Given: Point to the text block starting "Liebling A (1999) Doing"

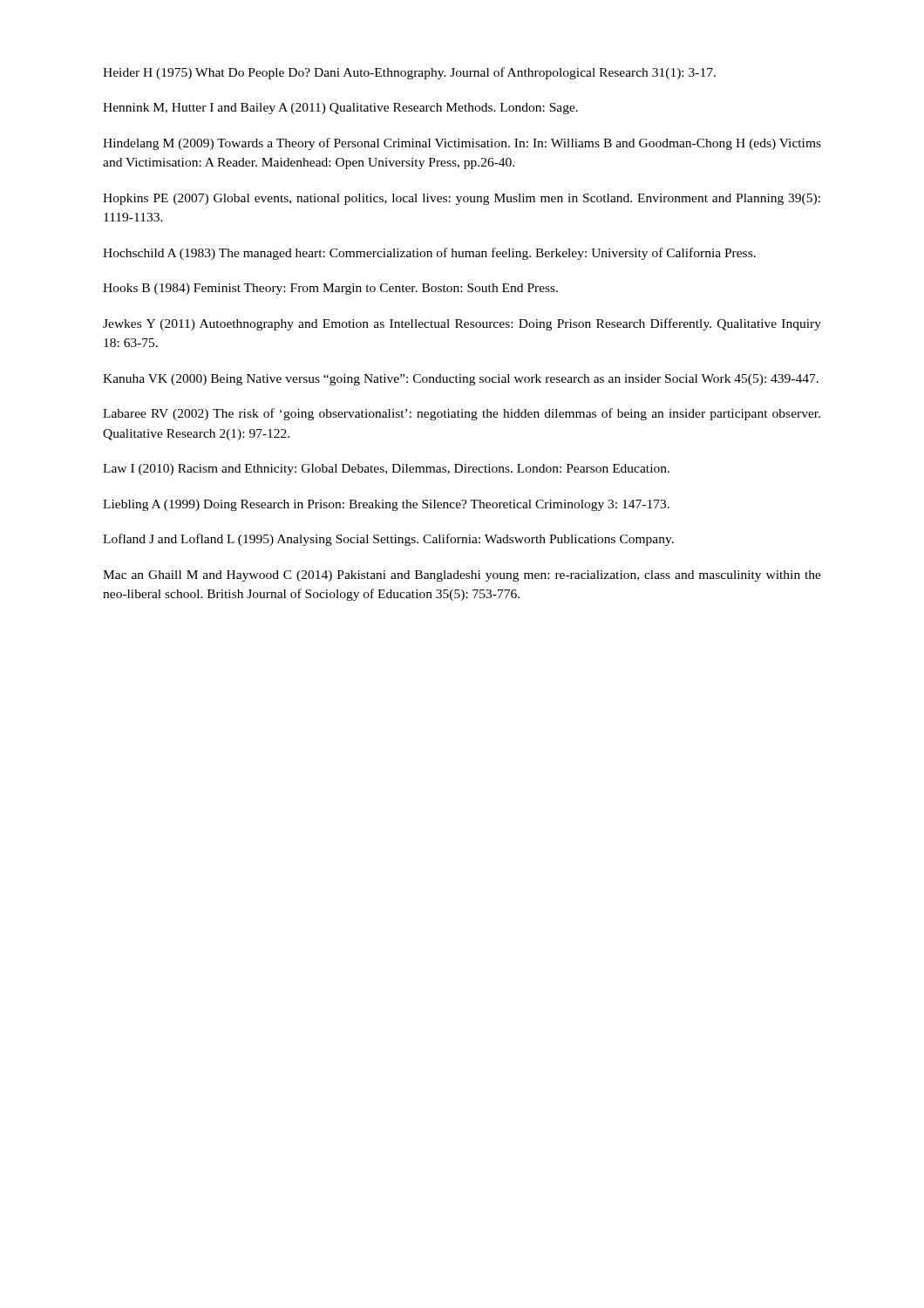Looking at the screenshot, I should (386, 503).
